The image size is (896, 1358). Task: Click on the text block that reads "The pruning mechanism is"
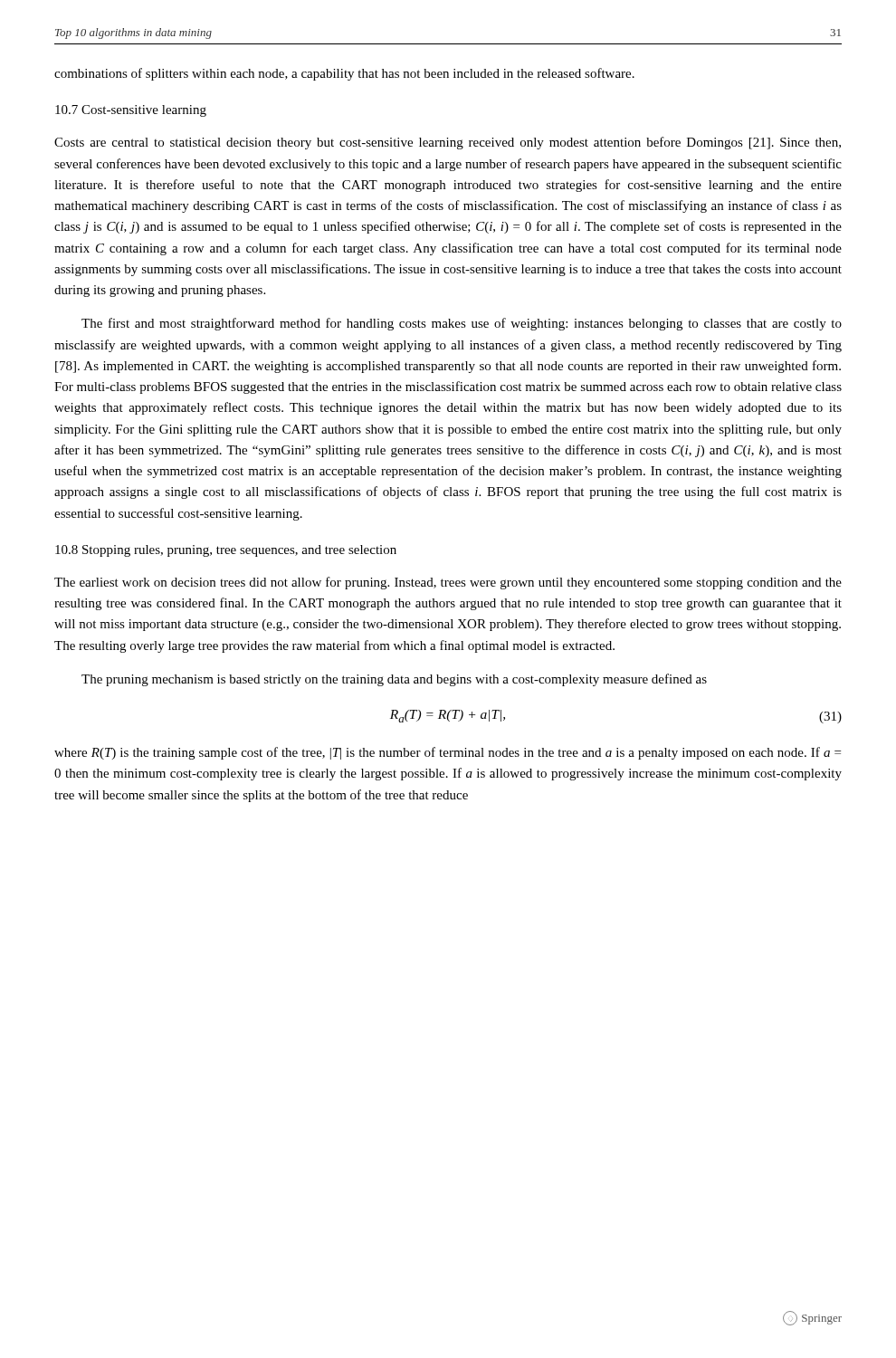click(x=448, y=679)
